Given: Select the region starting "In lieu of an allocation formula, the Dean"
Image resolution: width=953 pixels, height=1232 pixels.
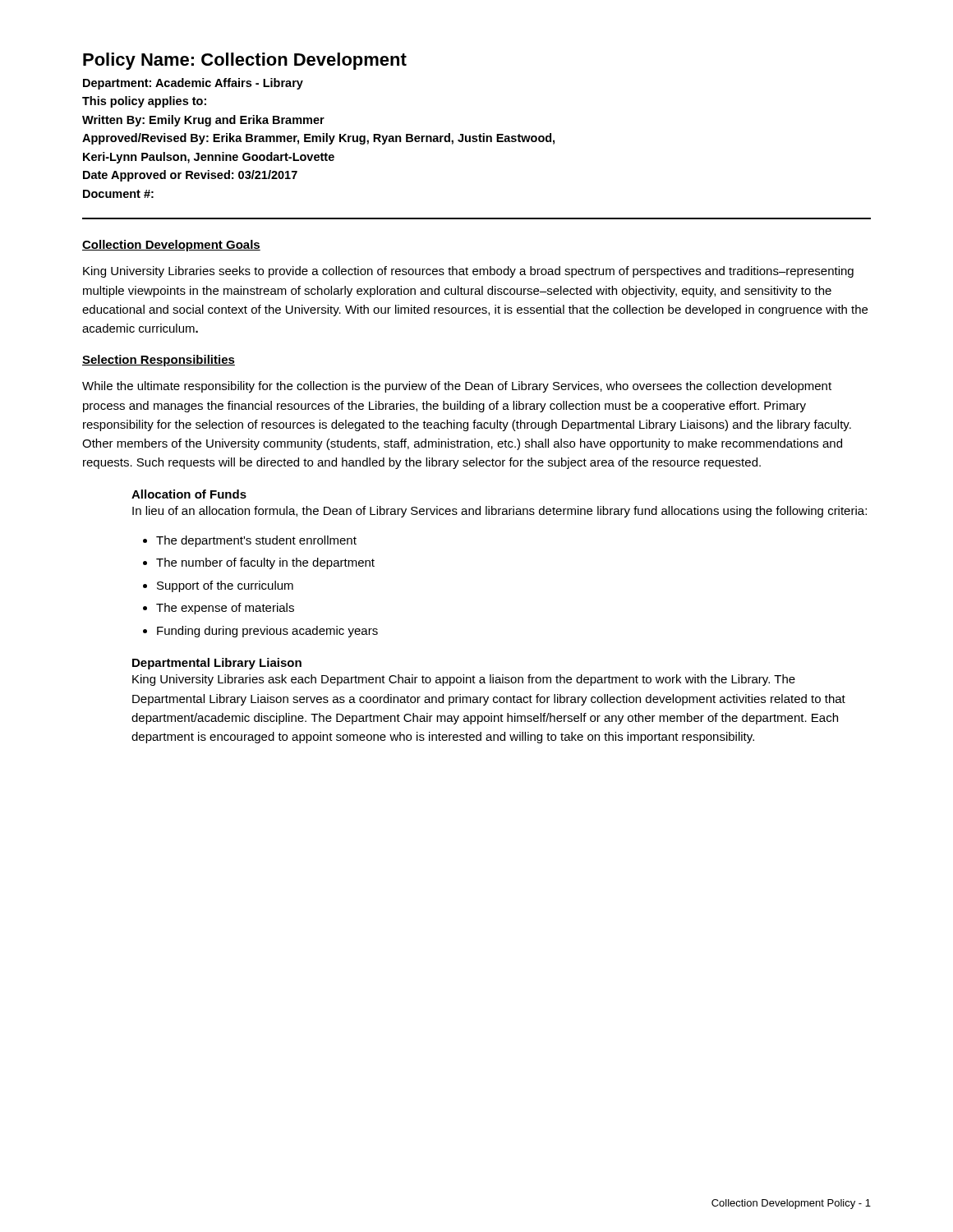Looking at the screenshot, I should point(500,510).
